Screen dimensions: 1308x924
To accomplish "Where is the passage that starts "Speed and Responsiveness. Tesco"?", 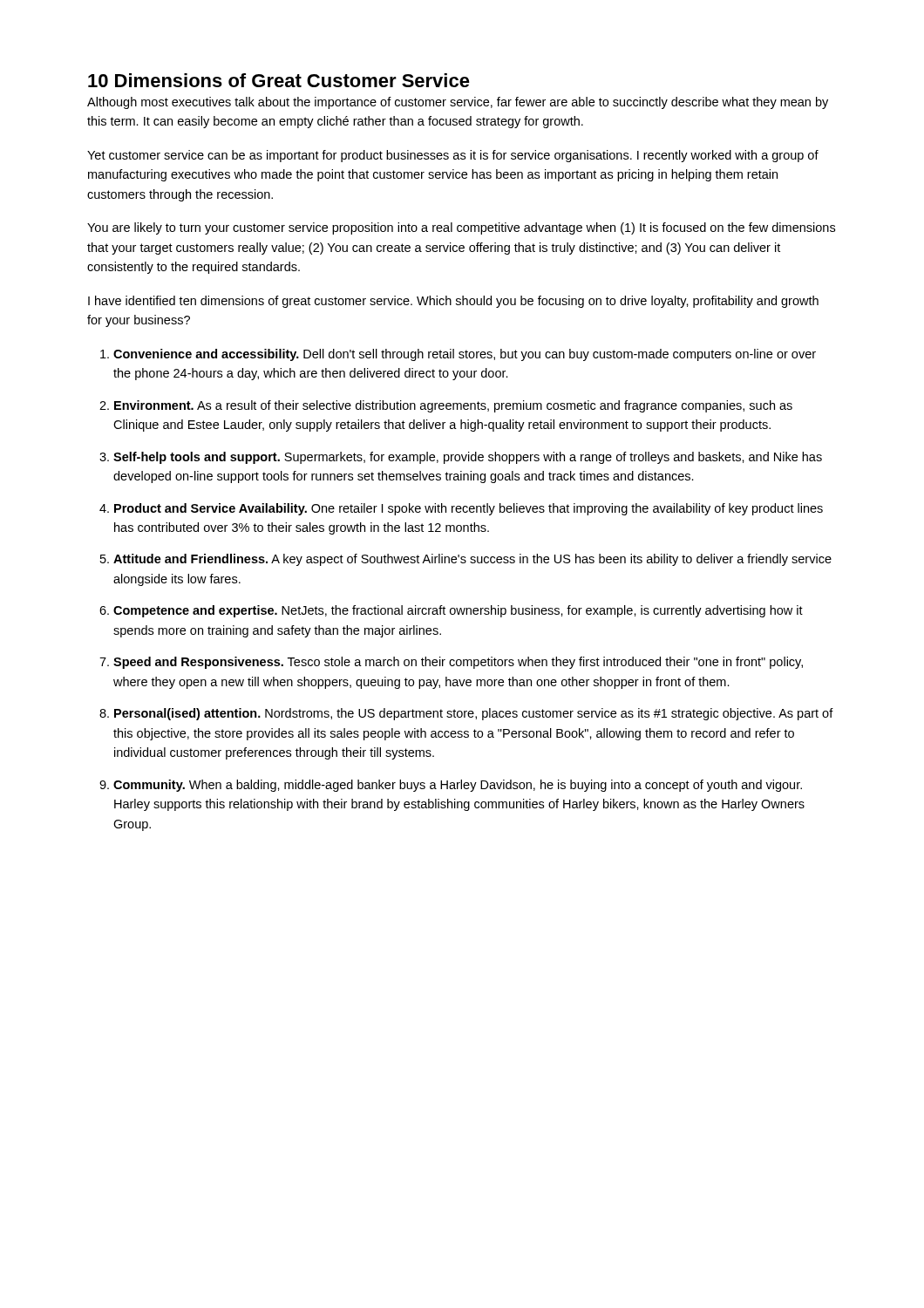I will tap(459, 672).
